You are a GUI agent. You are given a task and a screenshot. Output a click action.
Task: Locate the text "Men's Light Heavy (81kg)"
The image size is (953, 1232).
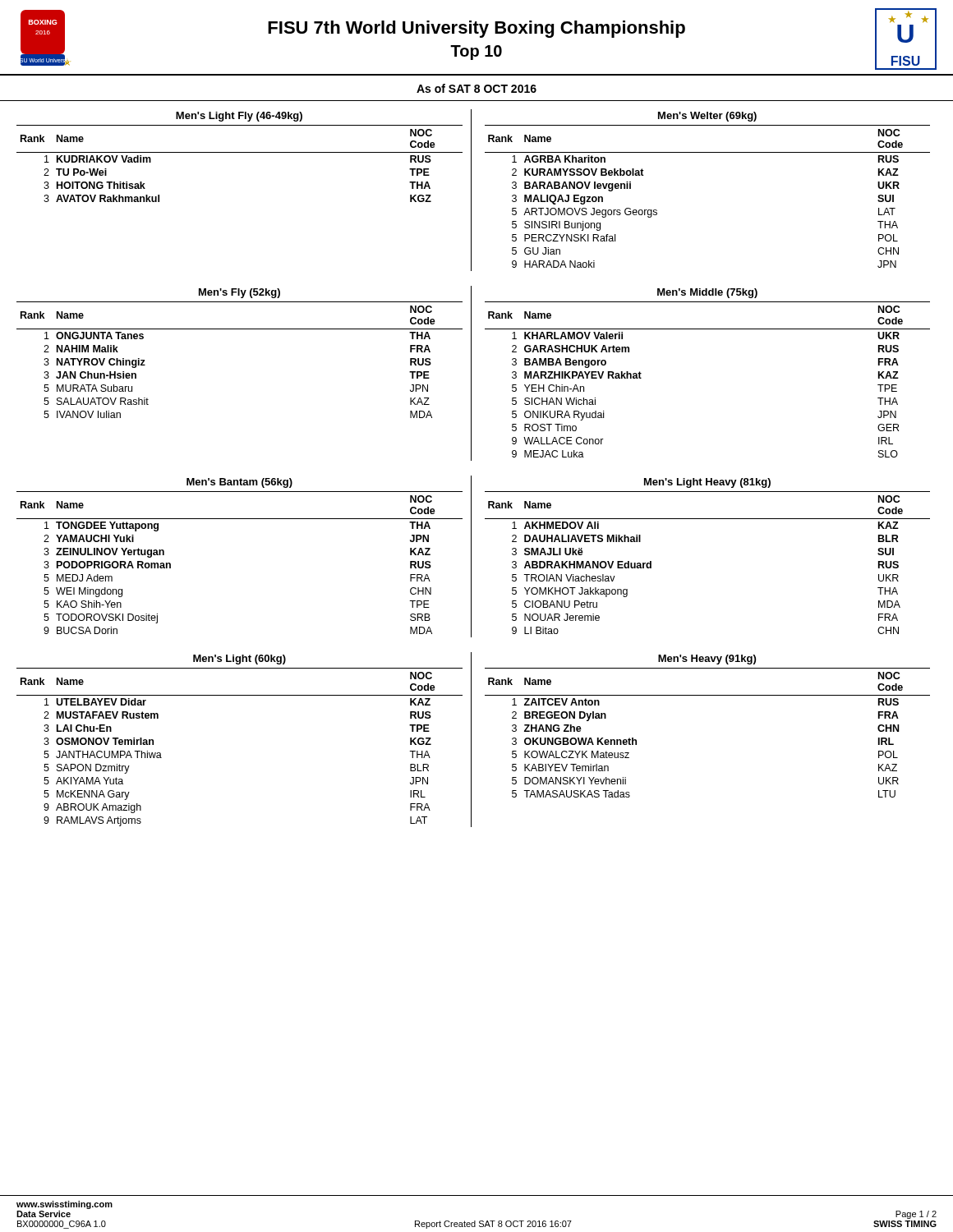tap(707, 482)
